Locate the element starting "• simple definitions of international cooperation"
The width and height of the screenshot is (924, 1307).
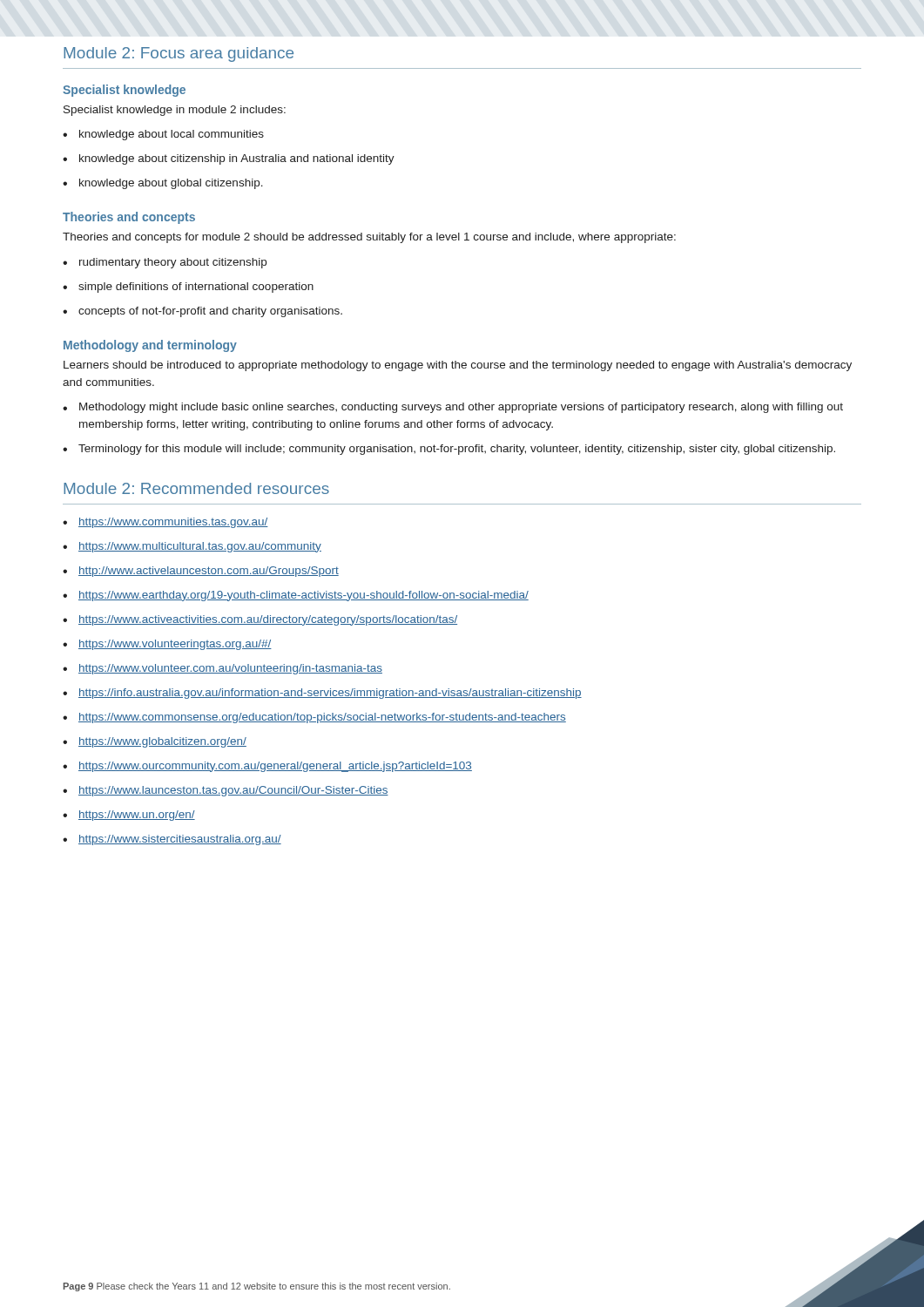[188, 288]
